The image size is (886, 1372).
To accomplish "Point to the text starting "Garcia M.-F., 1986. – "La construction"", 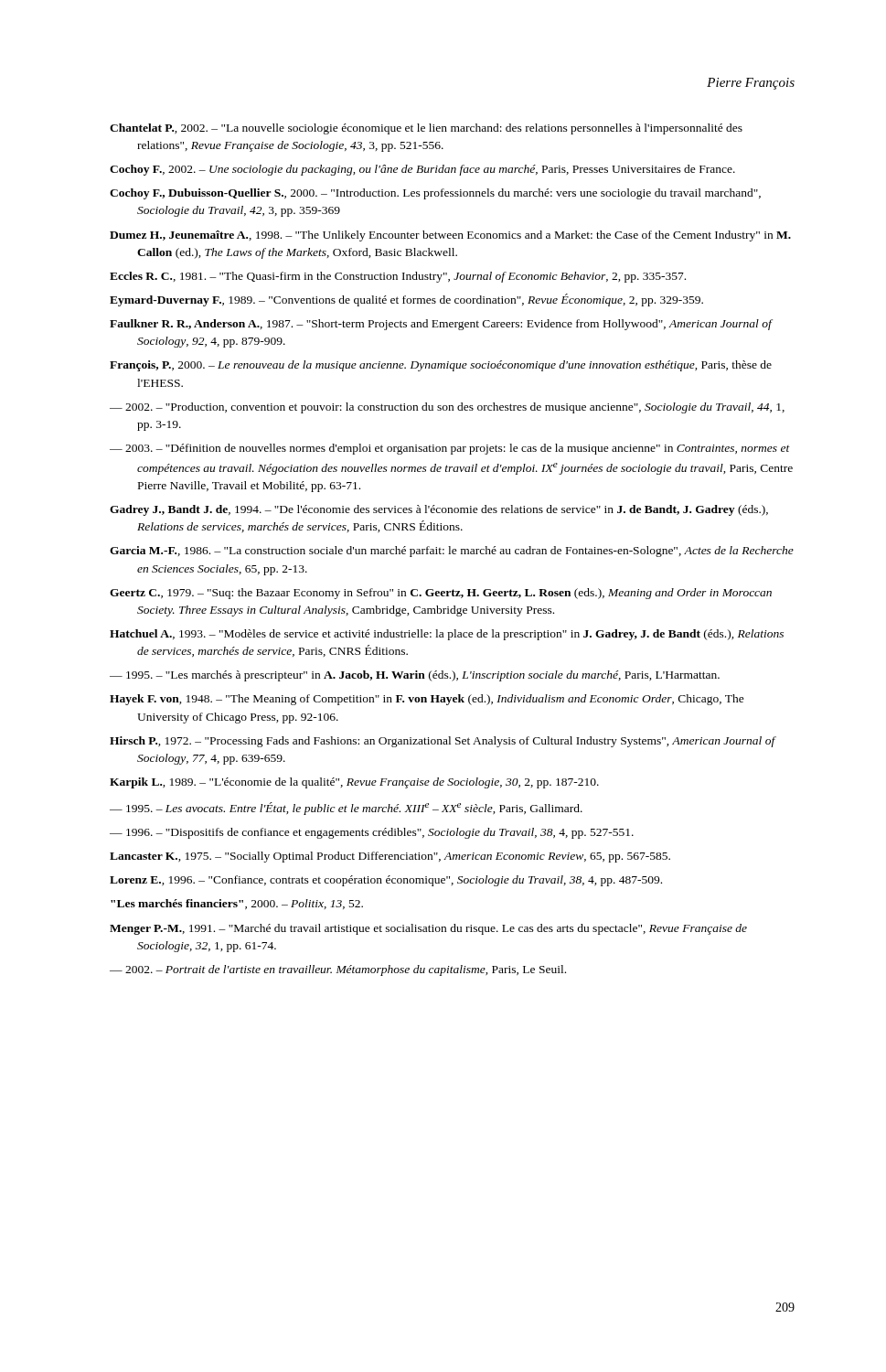I will [x=452, y=559].
